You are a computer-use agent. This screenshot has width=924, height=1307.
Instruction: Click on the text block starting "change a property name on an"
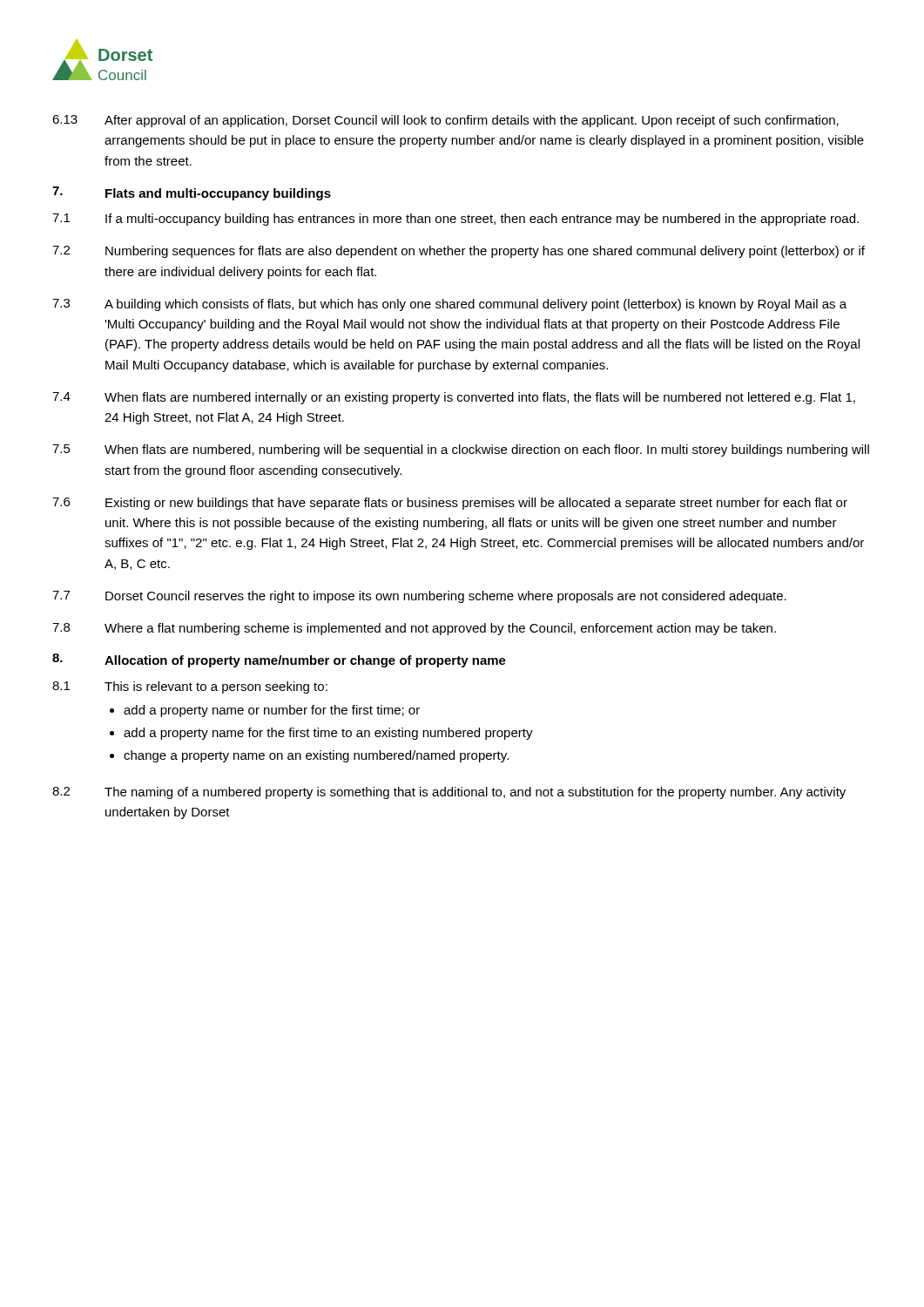pyautogui.click(x=317, y=755)
